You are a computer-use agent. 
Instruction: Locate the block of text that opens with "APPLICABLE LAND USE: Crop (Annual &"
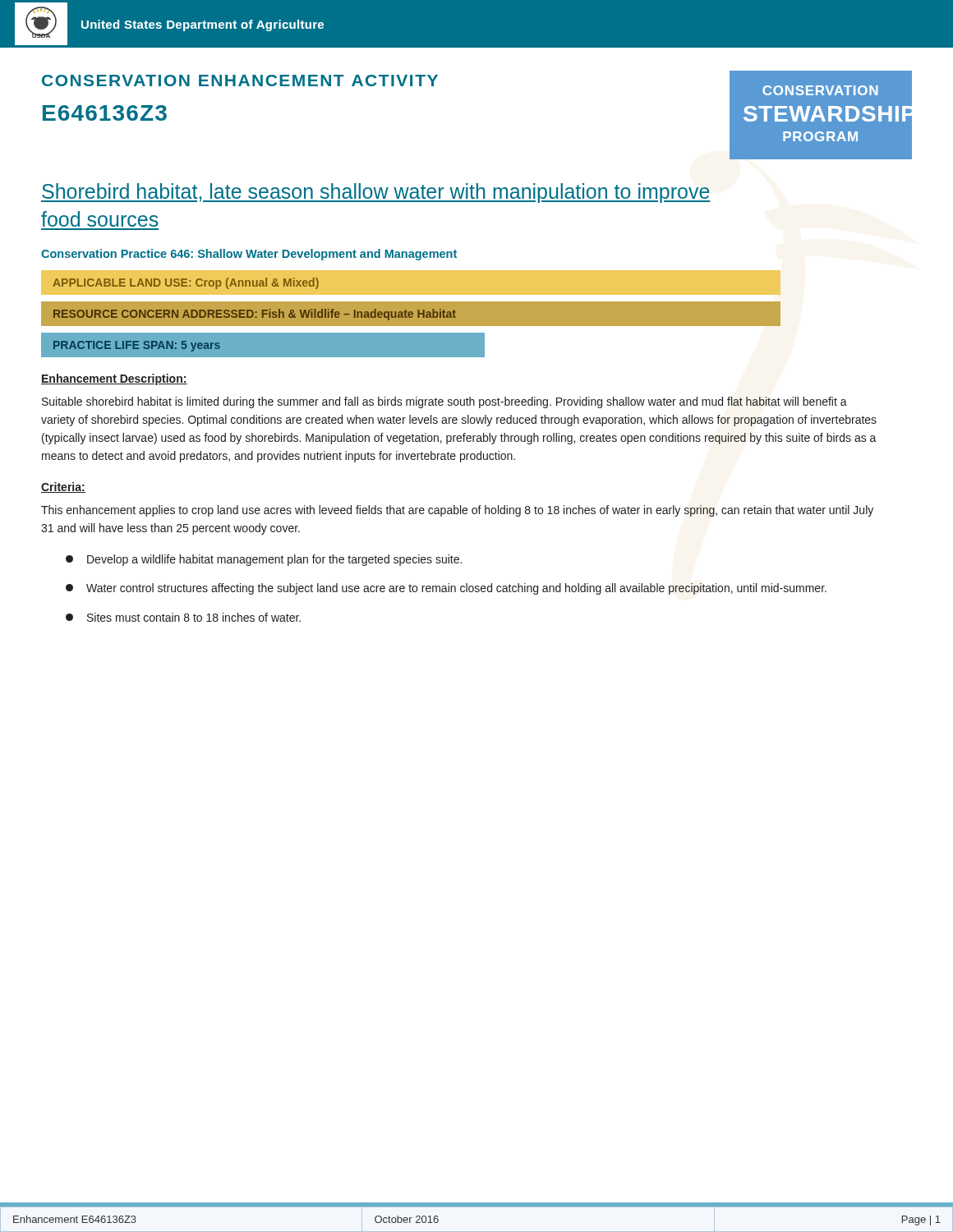point(186,282)
